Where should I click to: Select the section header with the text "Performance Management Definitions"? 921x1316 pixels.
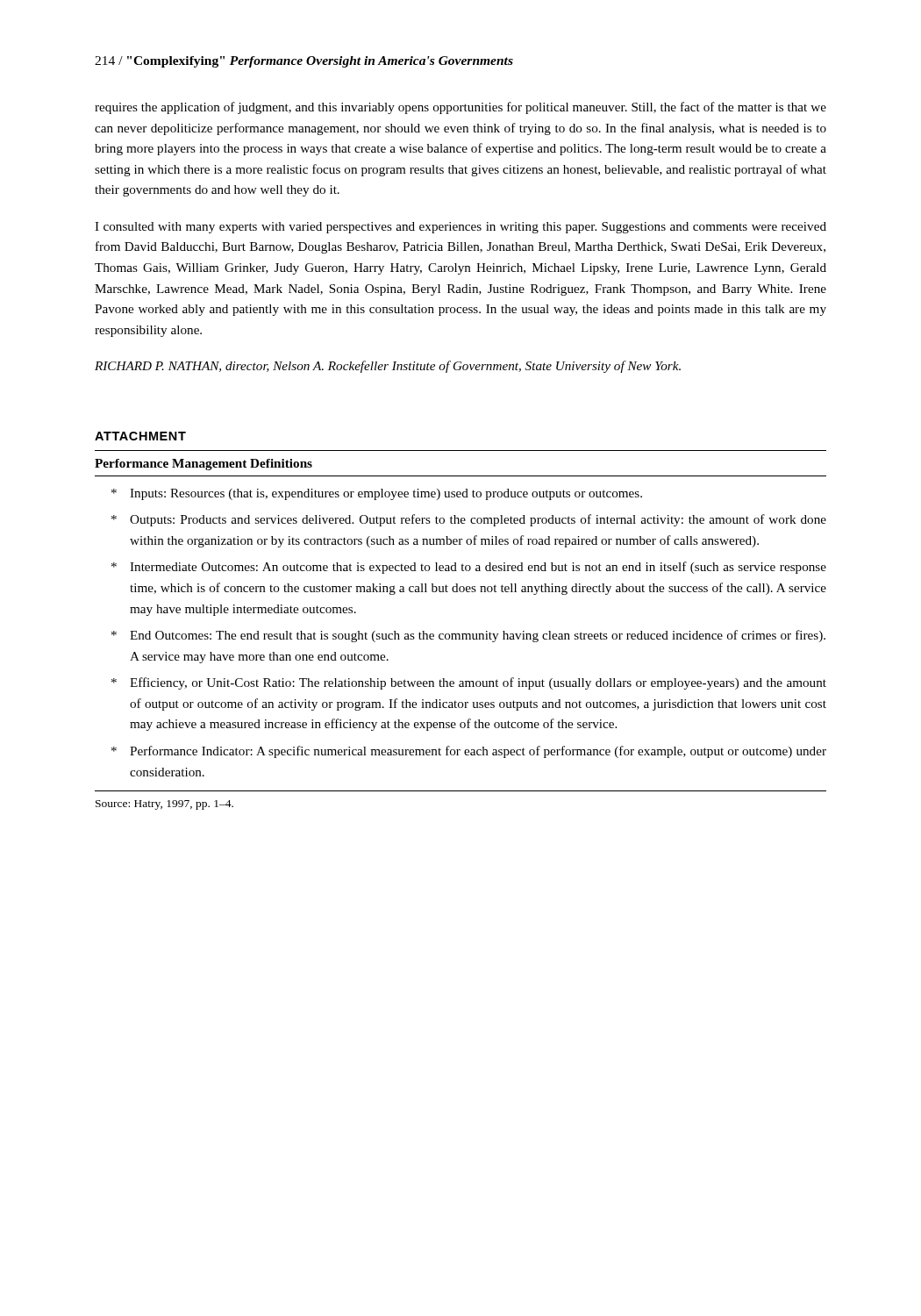pyautogui.click(x=203, y=463)
